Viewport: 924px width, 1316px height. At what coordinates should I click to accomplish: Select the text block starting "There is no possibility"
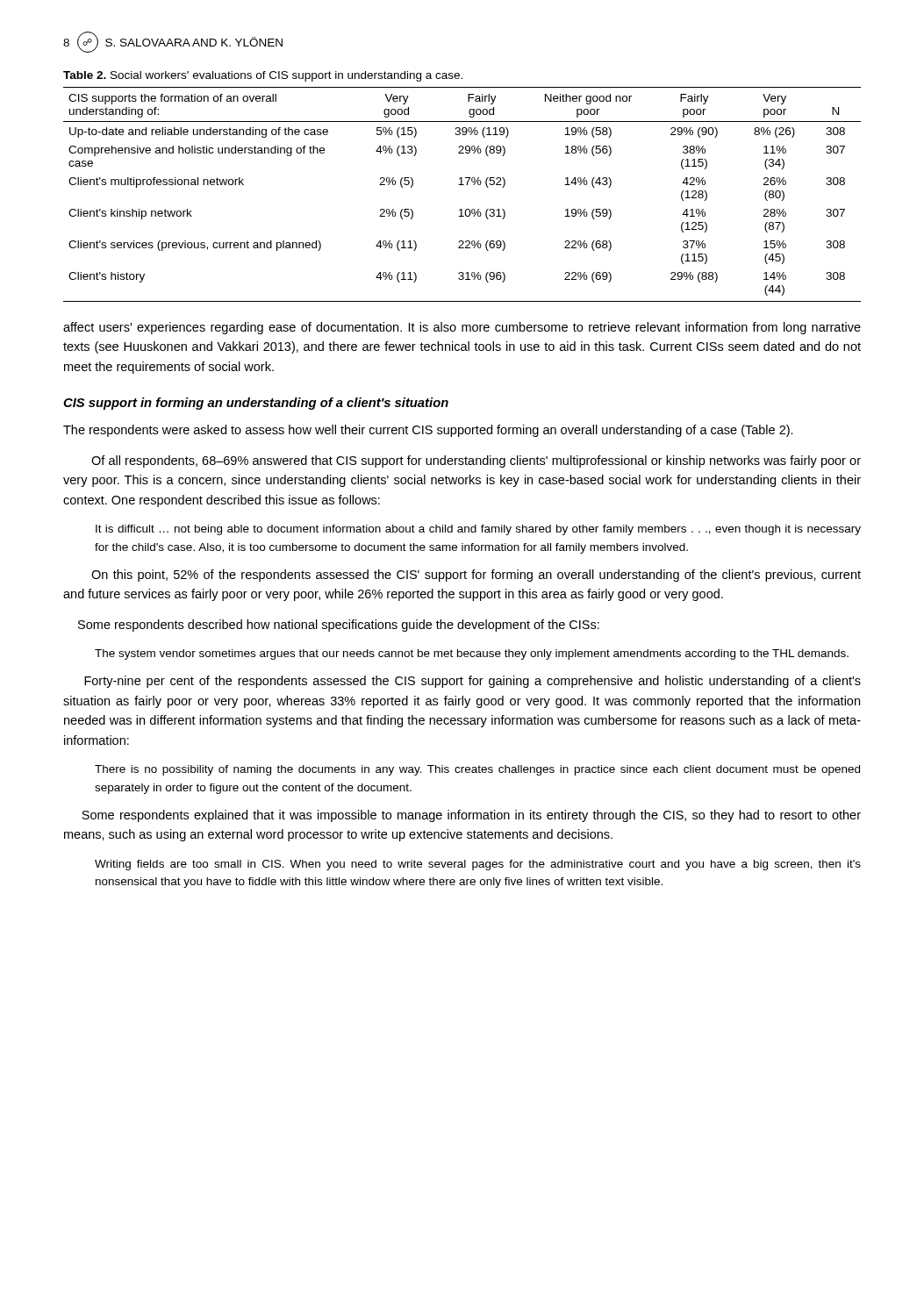[x=478, y=778]
